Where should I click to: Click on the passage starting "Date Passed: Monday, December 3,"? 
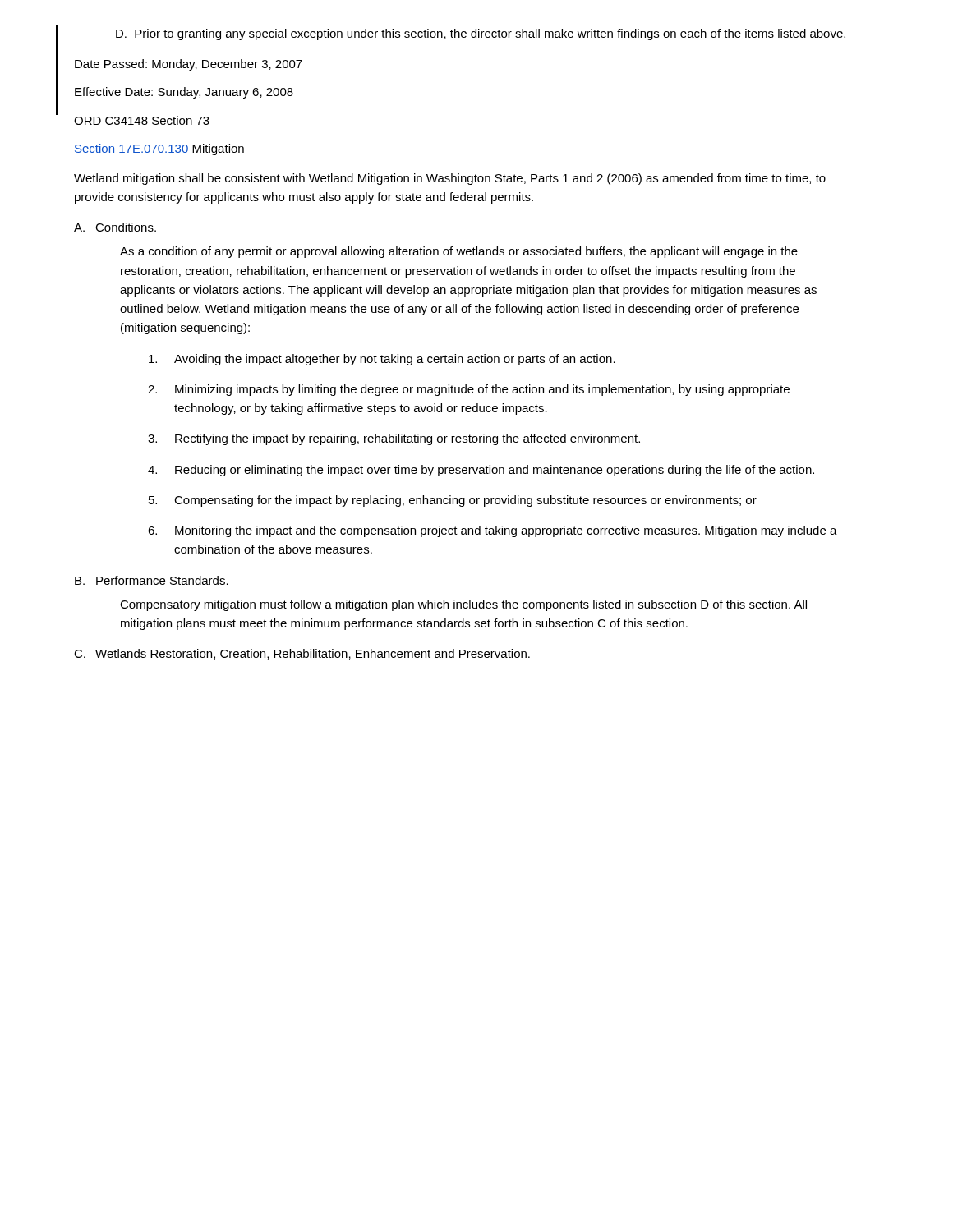[188, 63]
